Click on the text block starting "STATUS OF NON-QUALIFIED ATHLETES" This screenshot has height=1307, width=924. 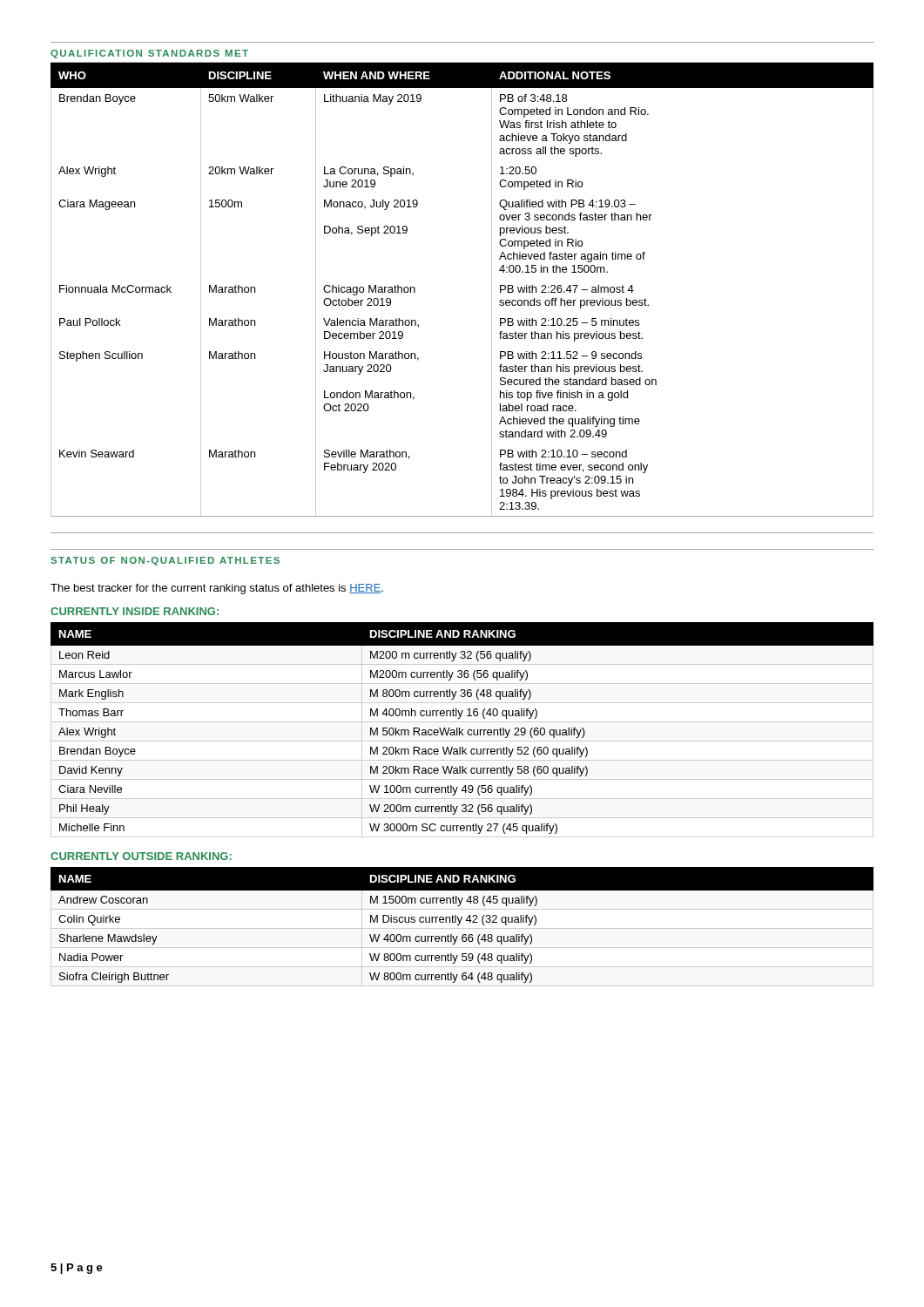[166, 560]
